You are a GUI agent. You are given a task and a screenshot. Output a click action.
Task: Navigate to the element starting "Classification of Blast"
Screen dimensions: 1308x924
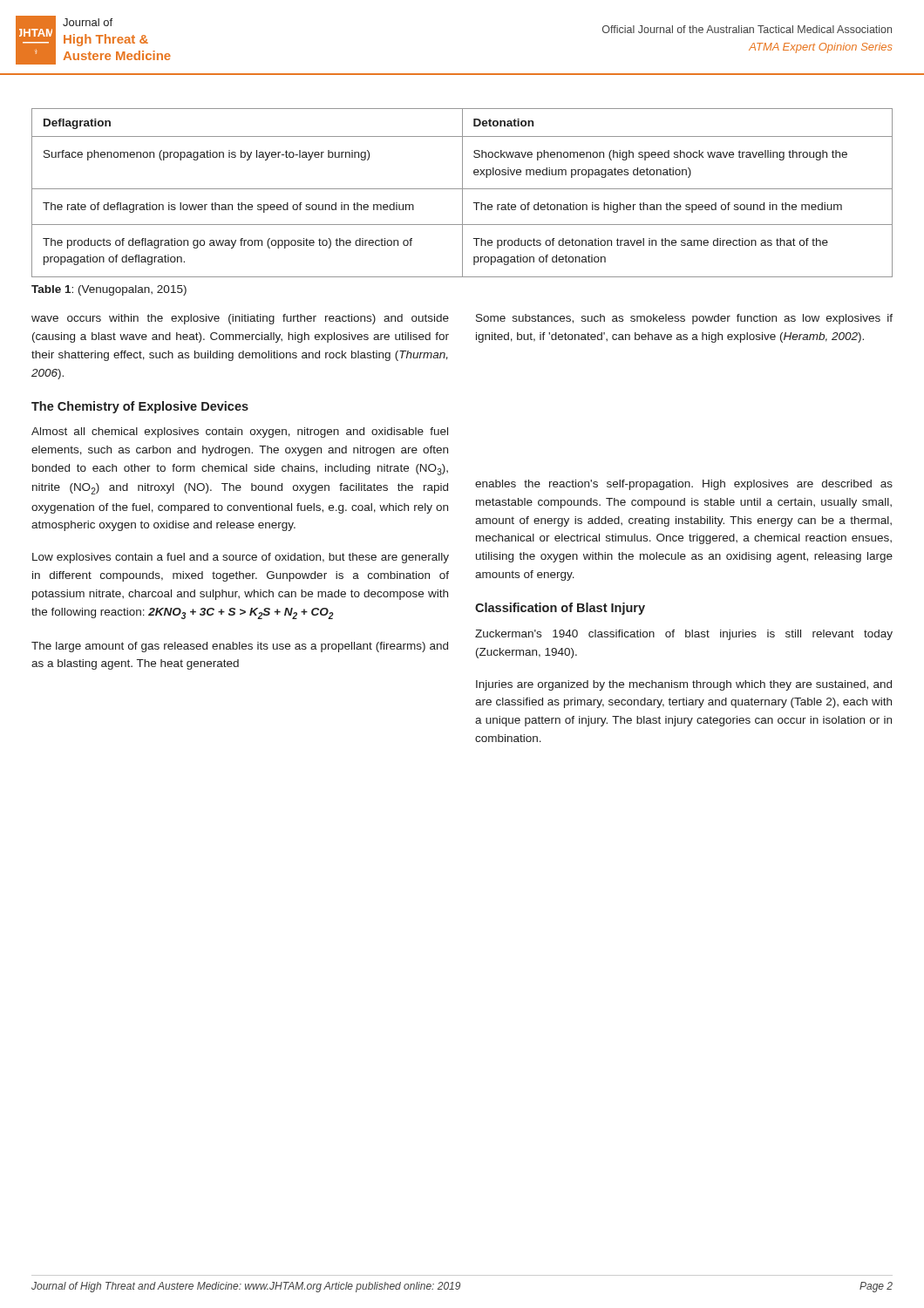pyautogui.click(x=560, y=608)
